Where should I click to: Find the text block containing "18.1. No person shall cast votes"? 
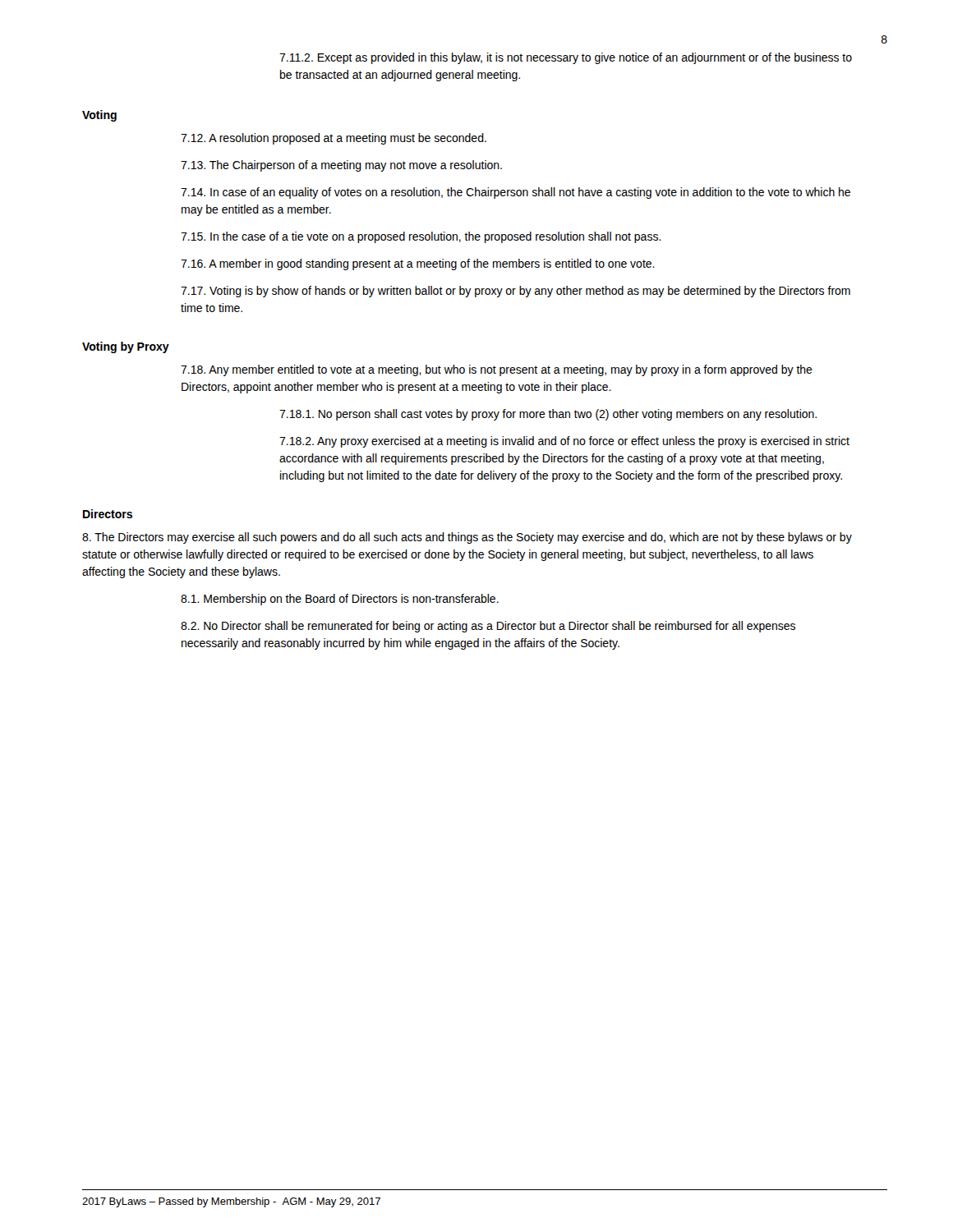pos(548,414)
